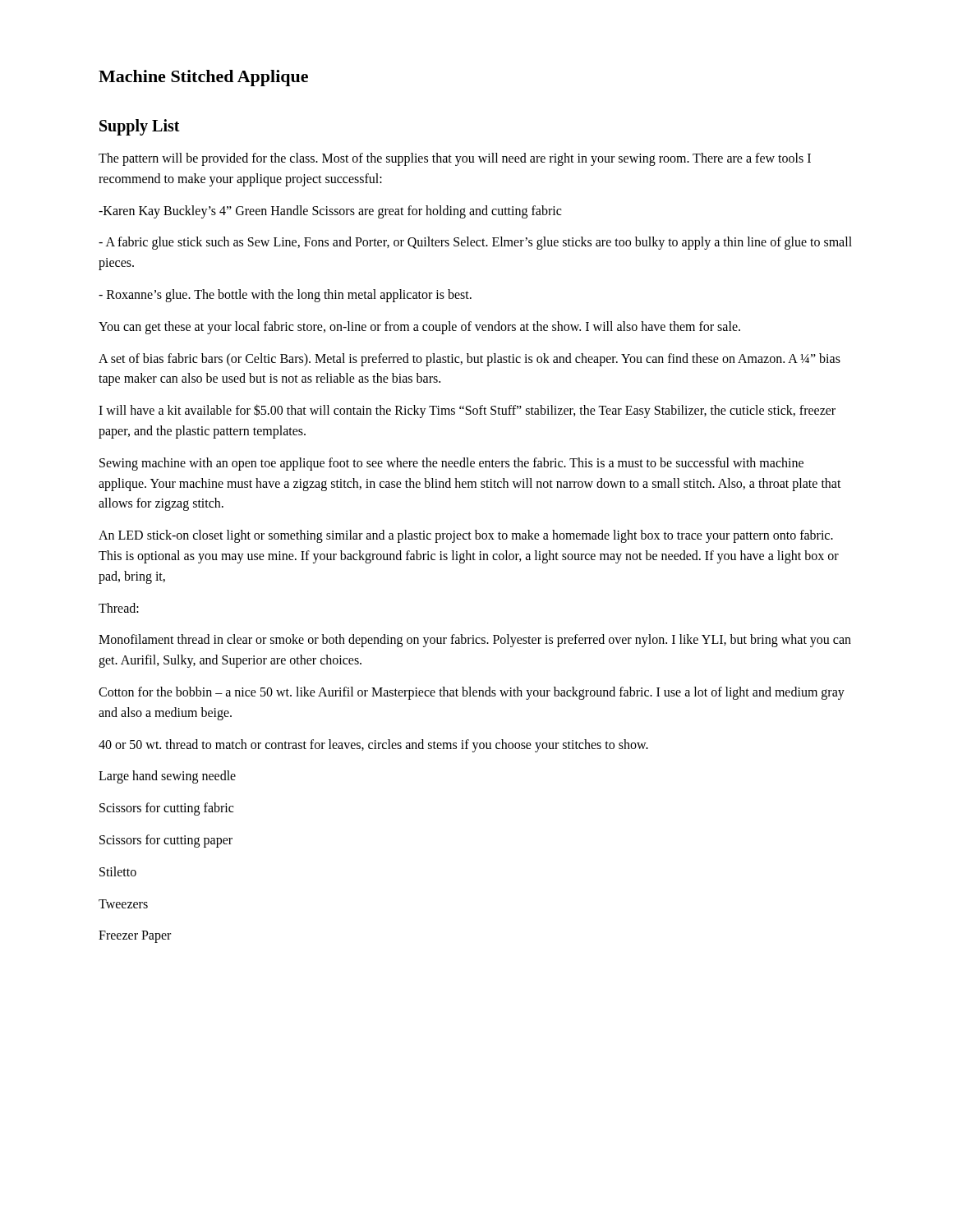Locate the list item with the text "Scissors for cutting paper"
The height and width of the screenshot is (1232, 953).
point(166,840)
